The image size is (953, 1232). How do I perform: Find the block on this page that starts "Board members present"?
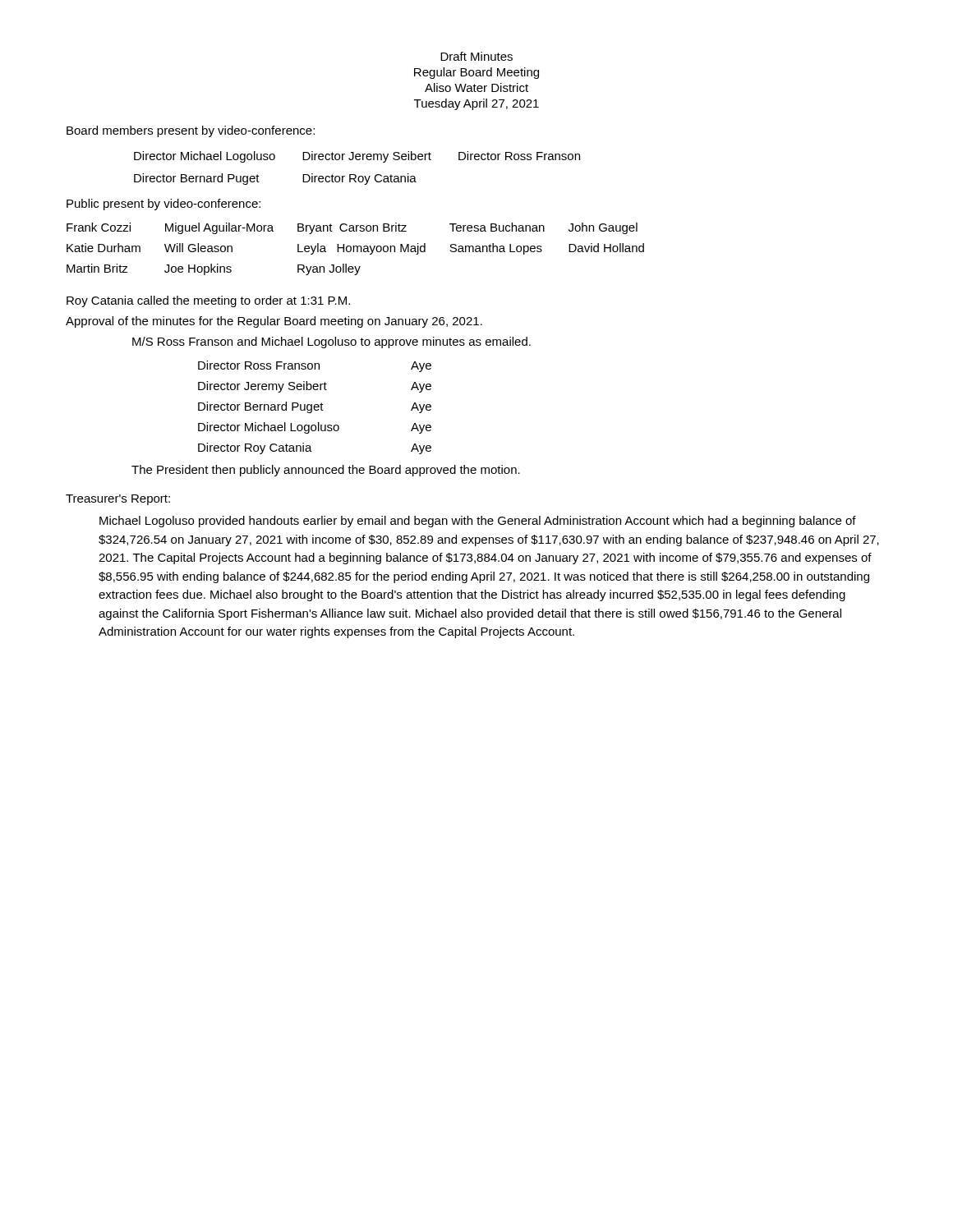191,130
